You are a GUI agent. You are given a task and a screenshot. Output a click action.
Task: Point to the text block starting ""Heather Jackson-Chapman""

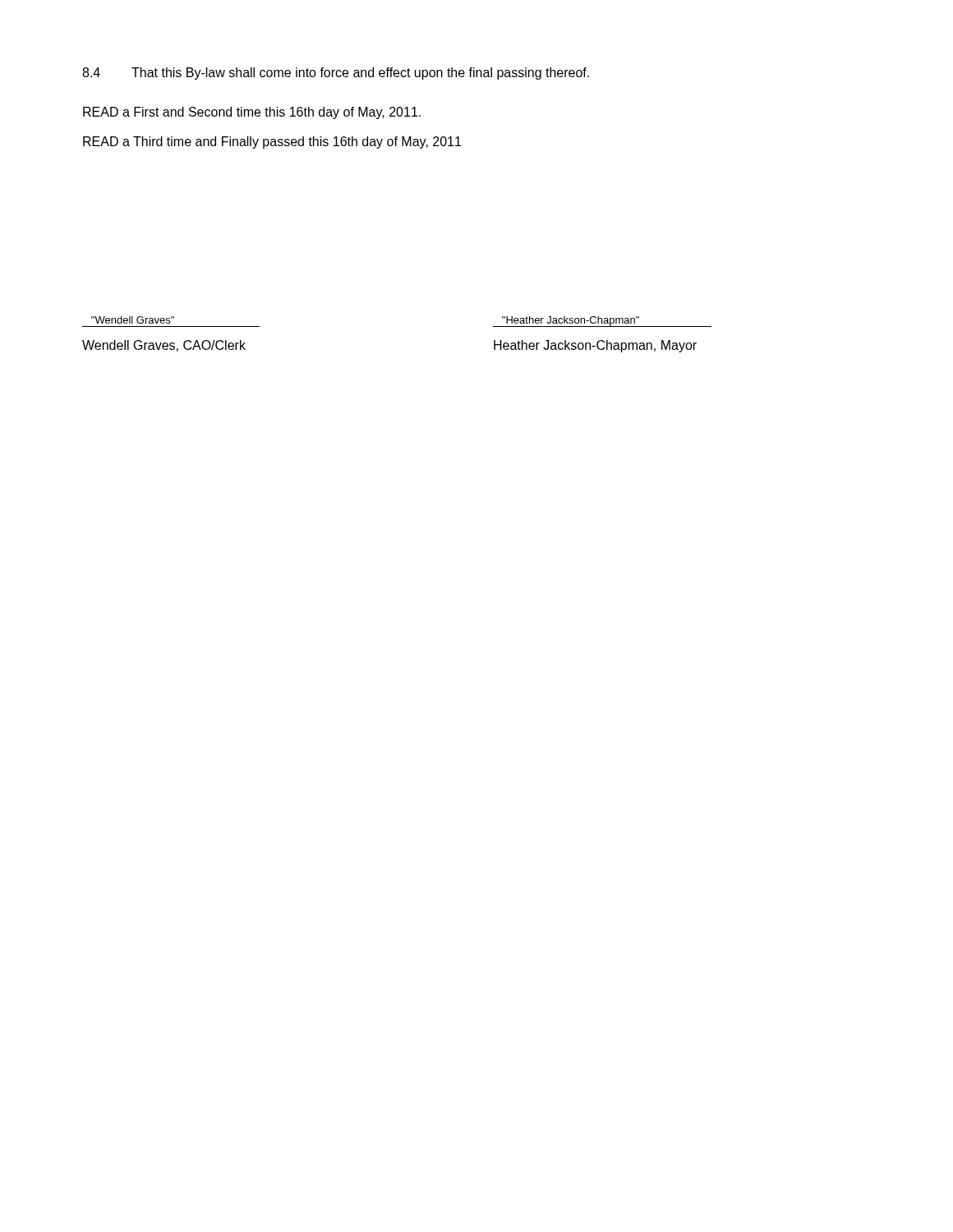coord(602,319)
